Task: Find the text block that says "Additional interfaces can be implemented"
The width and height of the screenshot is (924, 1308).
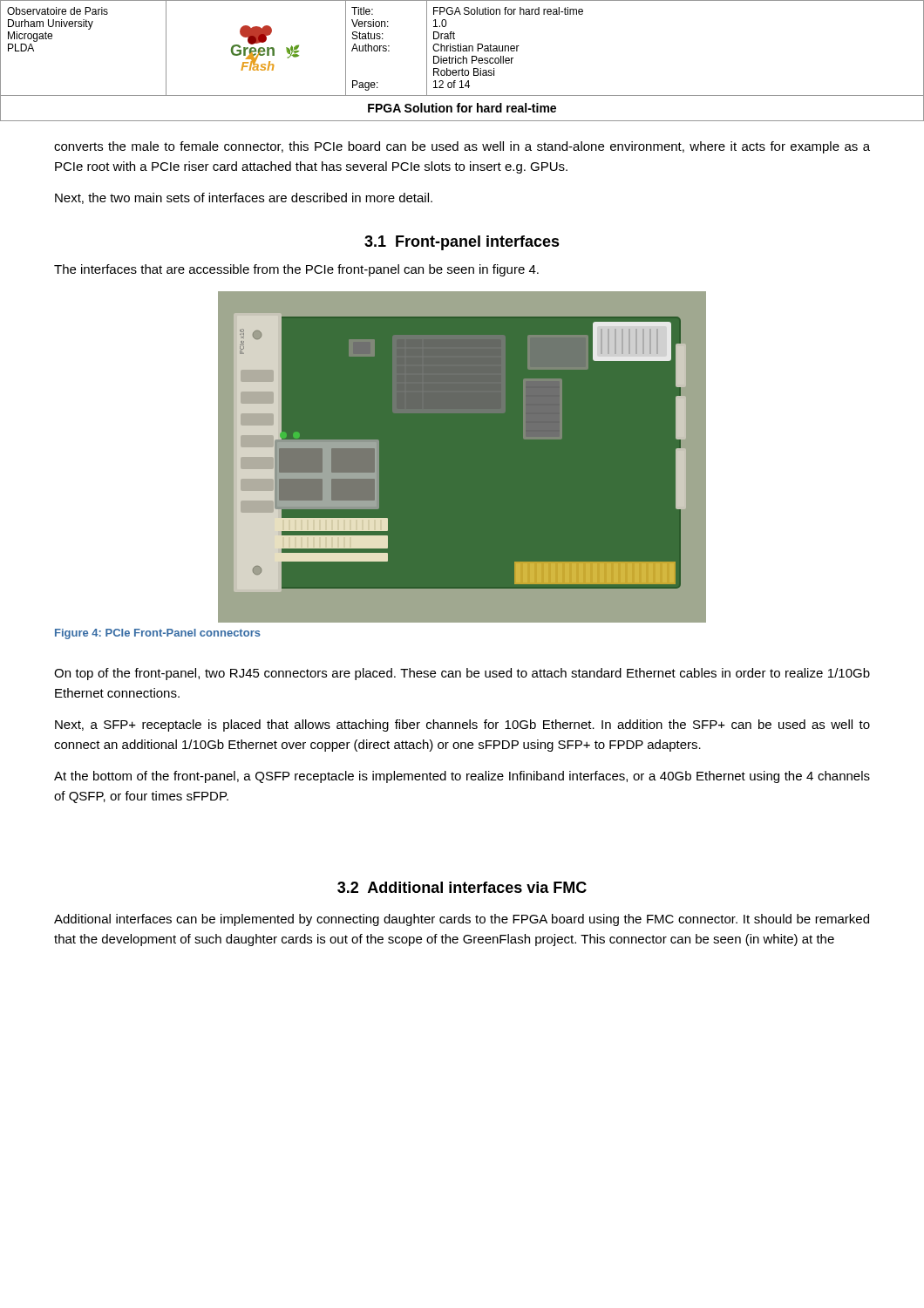Action: click(462, 928)
